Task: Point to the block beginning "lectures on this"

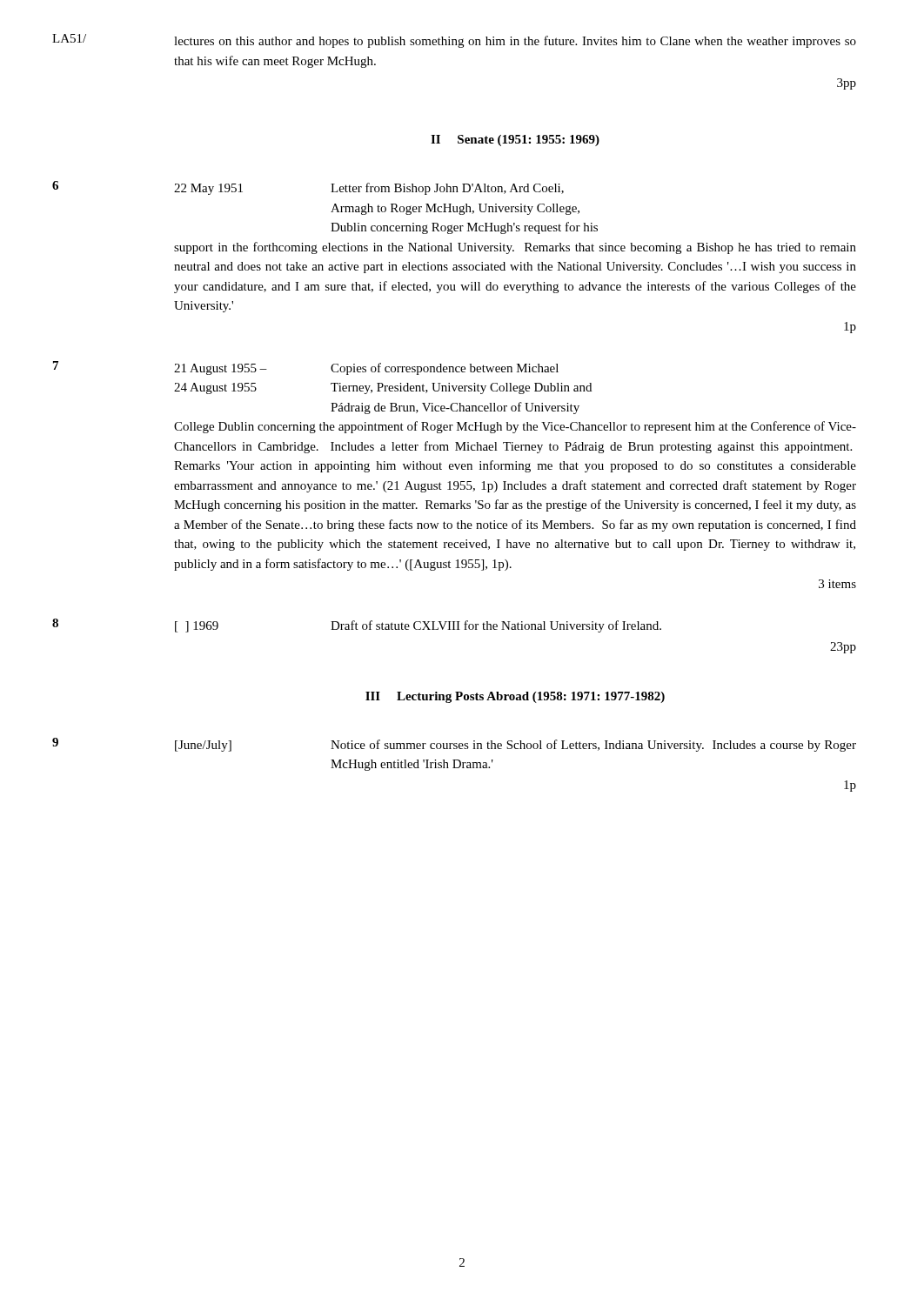Action: [x=515, y=51]
